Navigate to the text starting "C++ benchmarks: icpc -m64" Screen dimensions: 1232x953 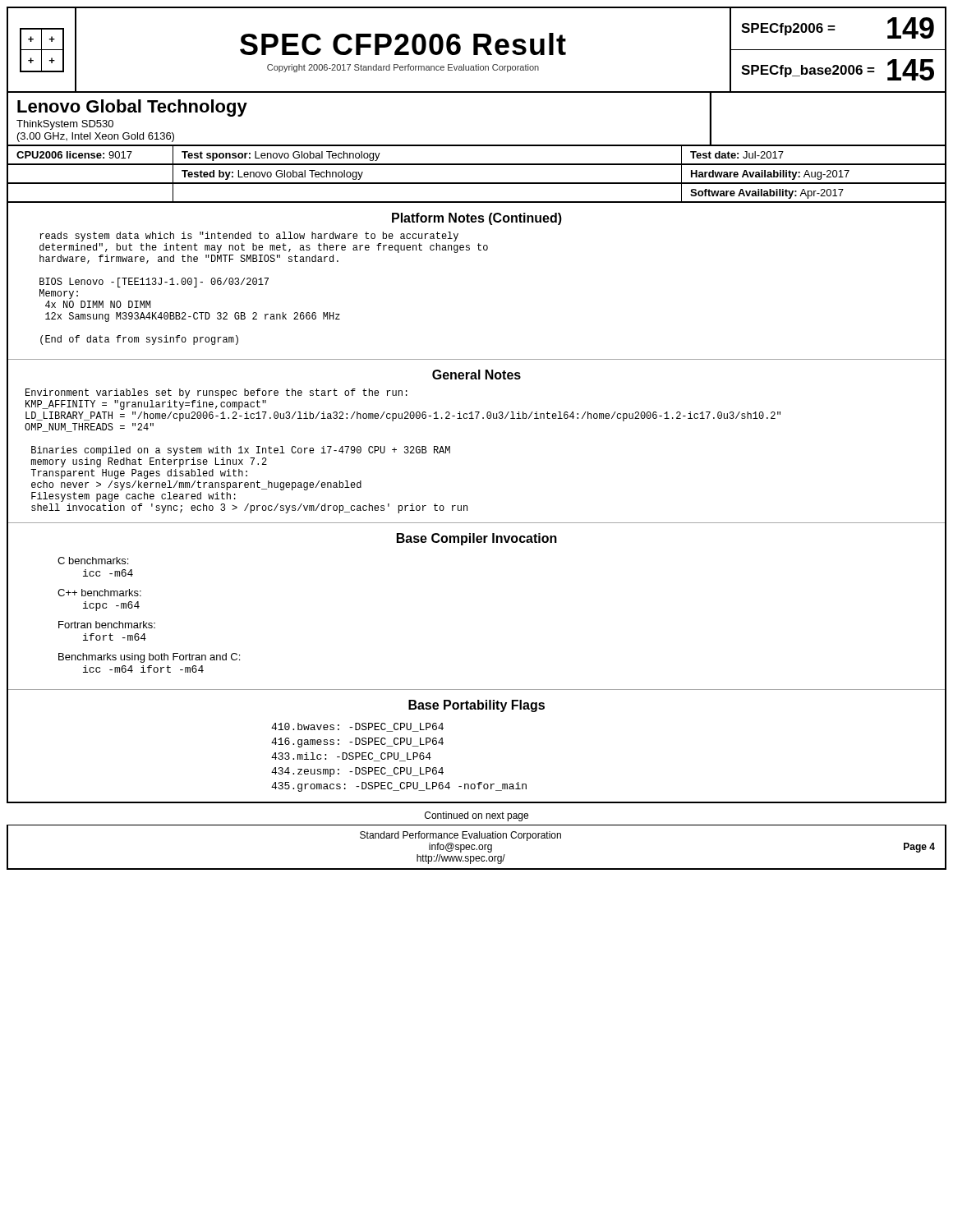(100, 599)
